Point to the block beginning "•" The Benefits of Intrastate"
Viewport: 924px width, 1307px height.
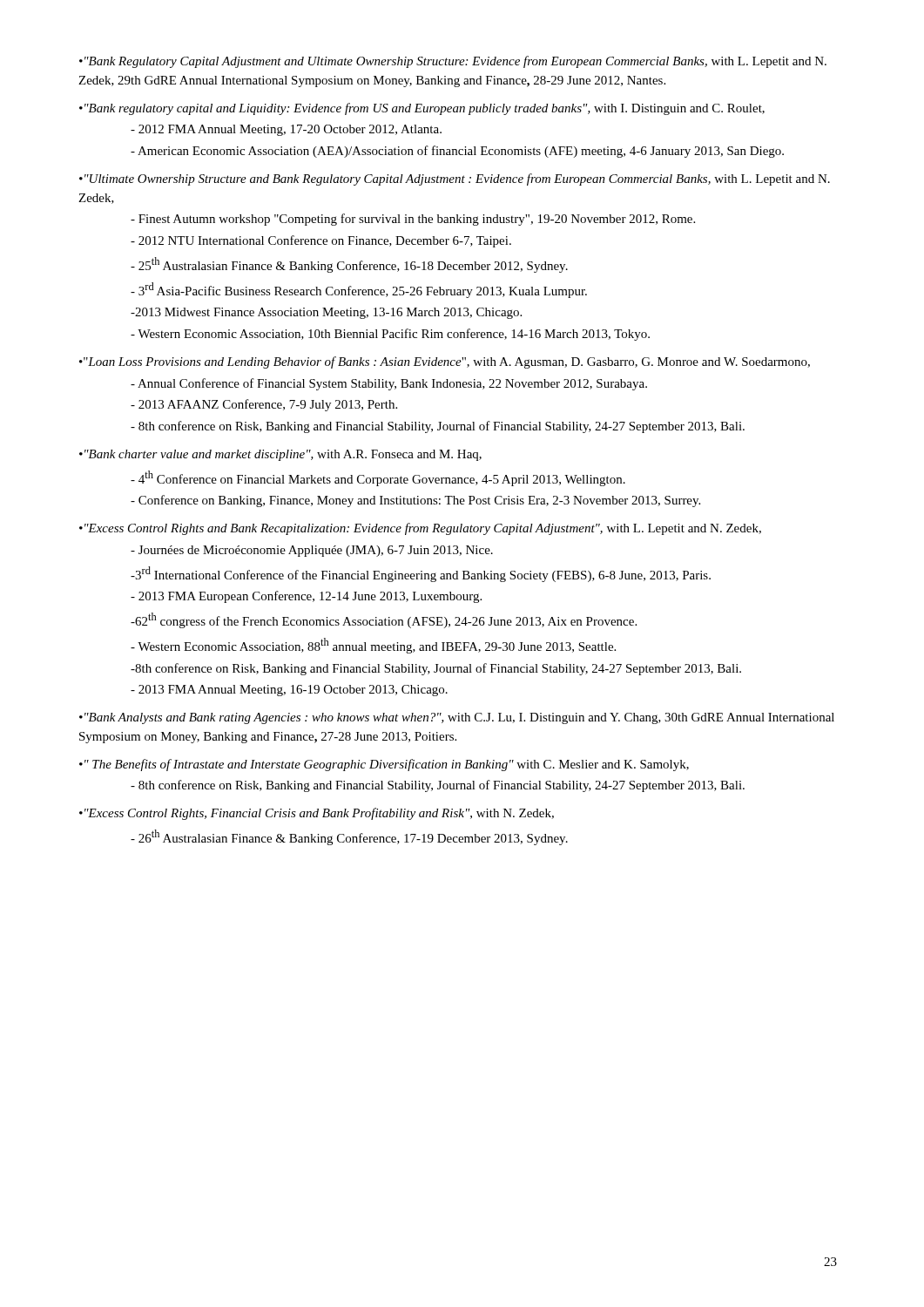458,775
